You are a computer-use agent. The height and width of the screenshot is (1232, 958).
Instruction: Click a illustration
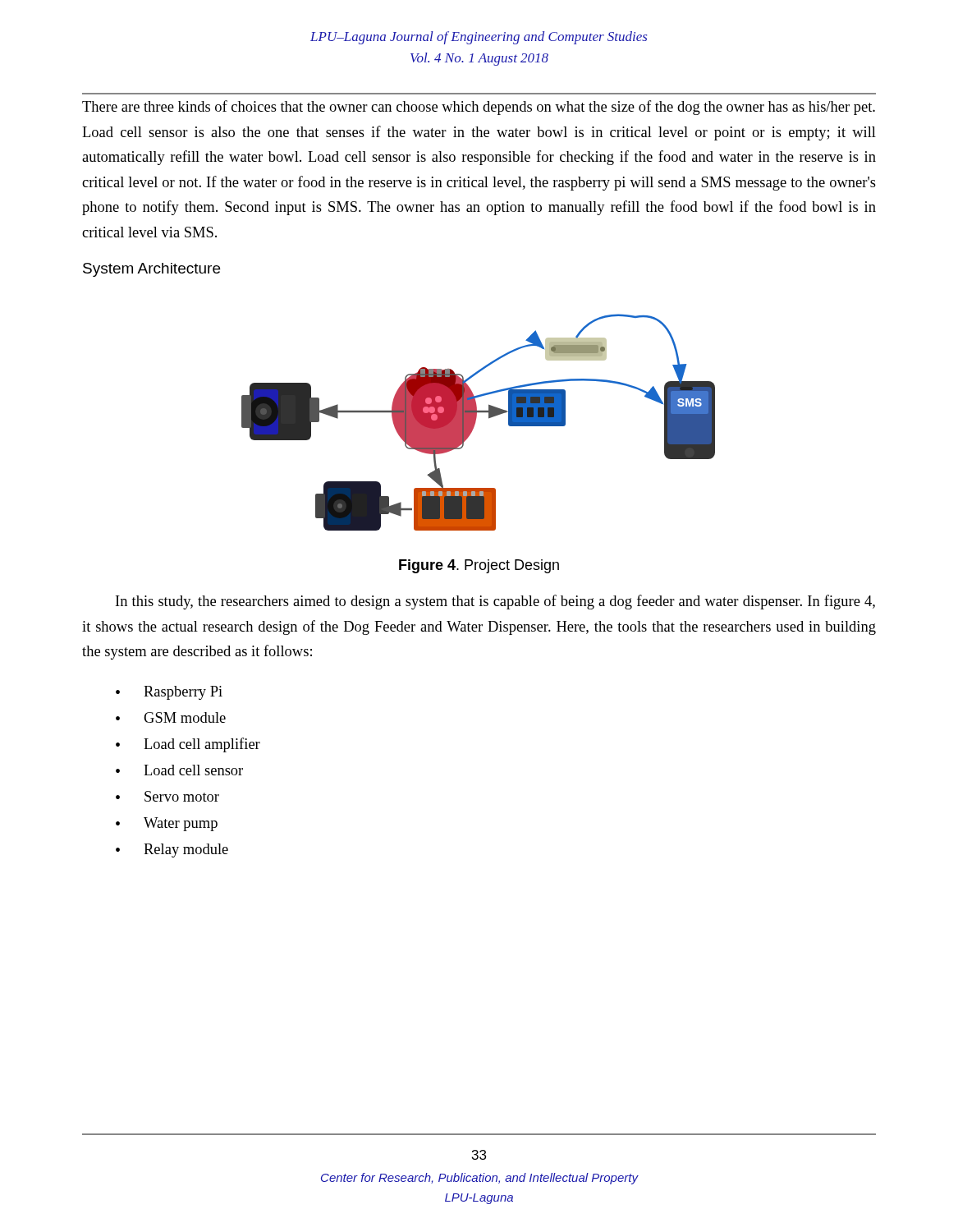pos(479,421)
